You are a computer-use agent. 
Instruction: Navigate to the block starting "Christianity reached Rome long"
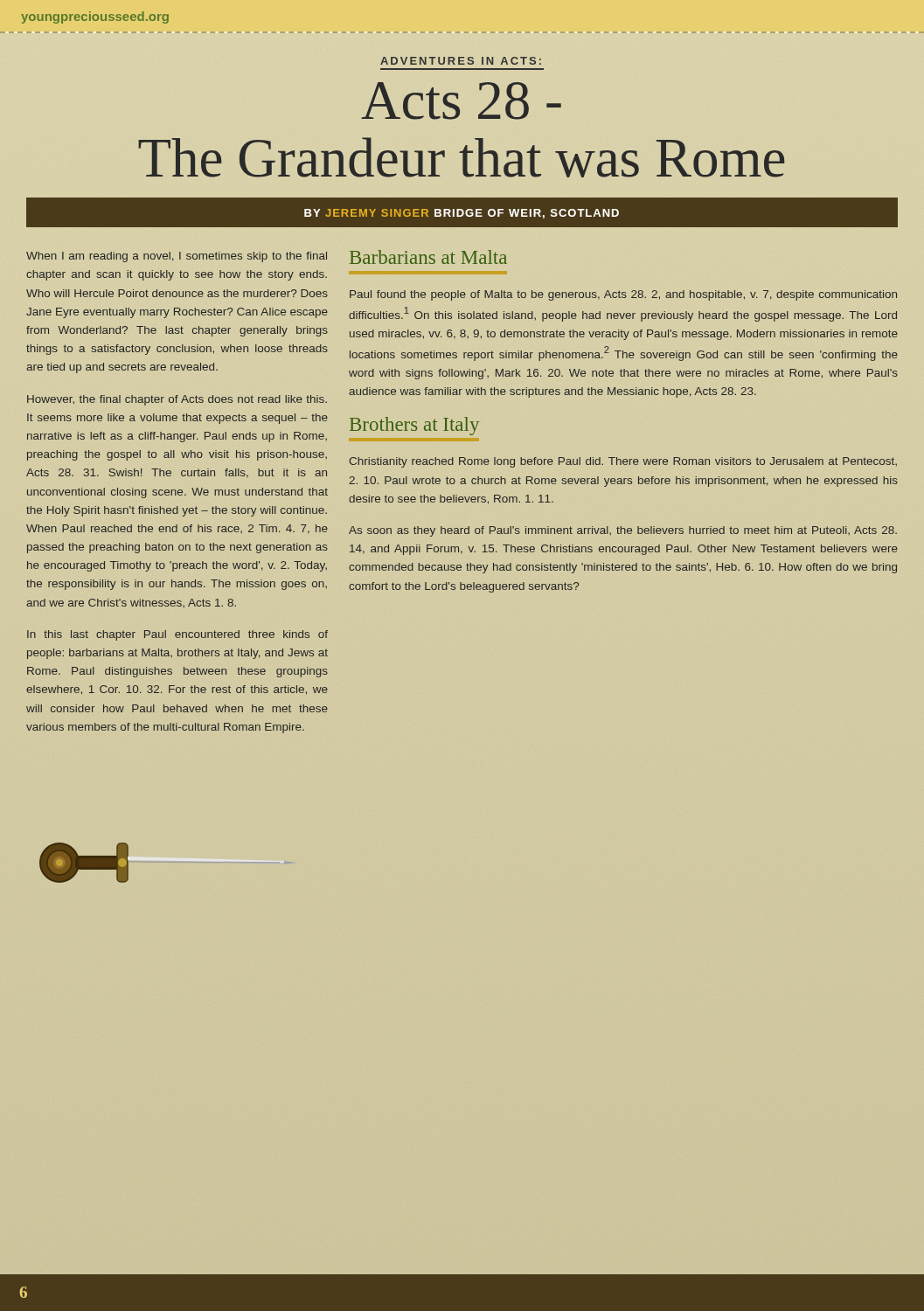(623, 480)
